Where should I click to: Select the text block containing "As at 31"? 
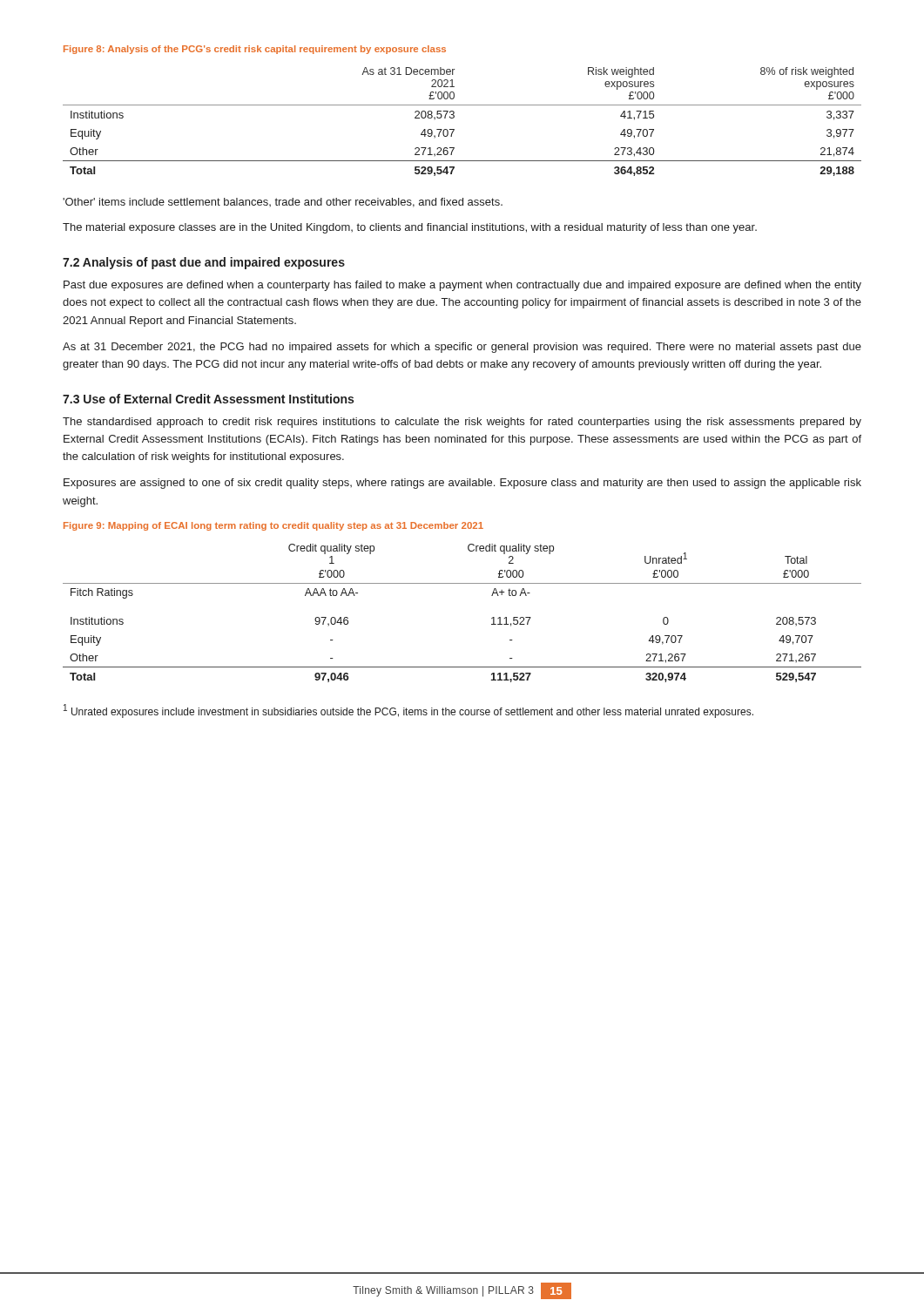462,355
